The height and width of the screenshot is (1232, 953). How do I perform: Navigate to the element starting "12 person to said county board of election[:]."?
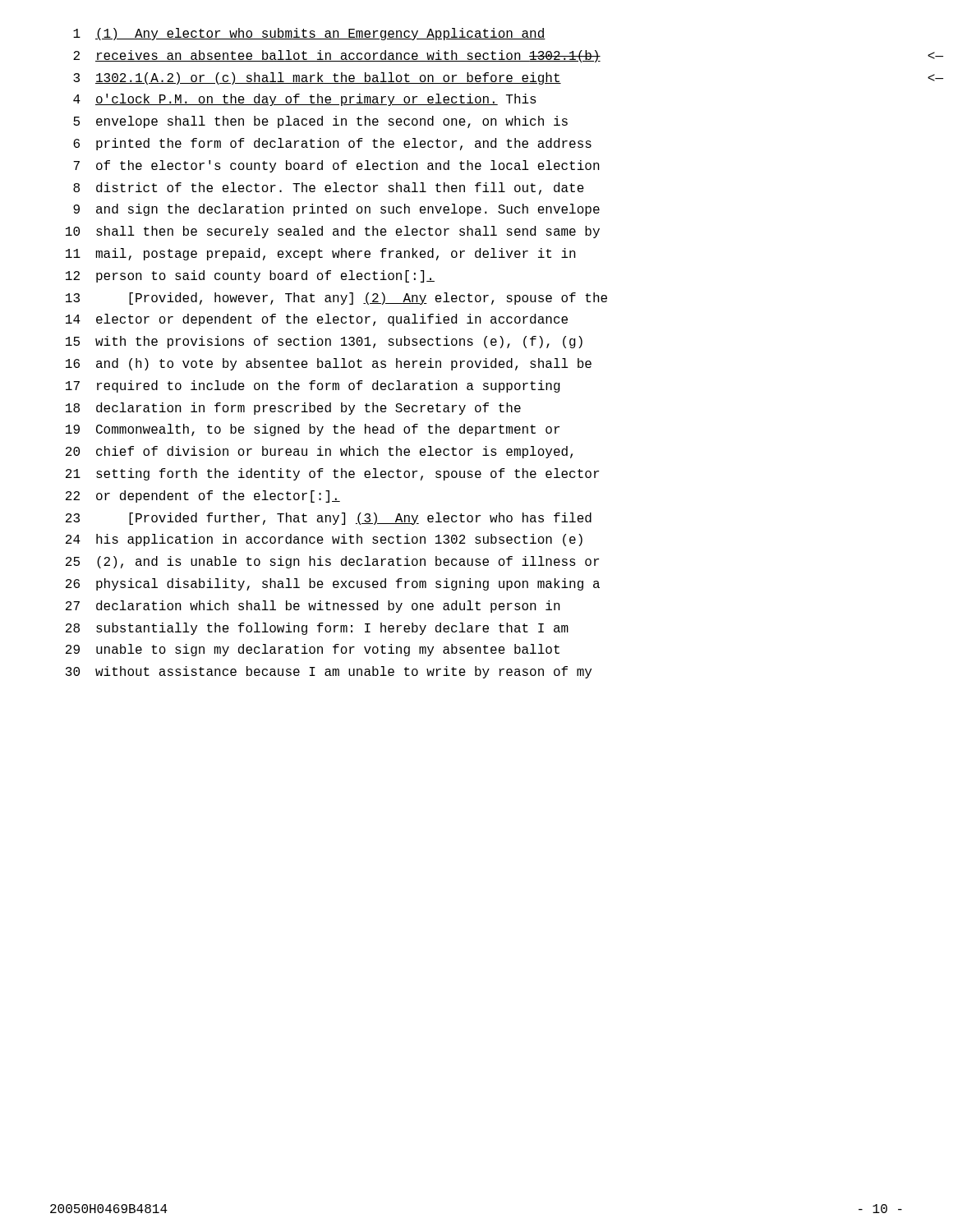click(x=250, y=276)
